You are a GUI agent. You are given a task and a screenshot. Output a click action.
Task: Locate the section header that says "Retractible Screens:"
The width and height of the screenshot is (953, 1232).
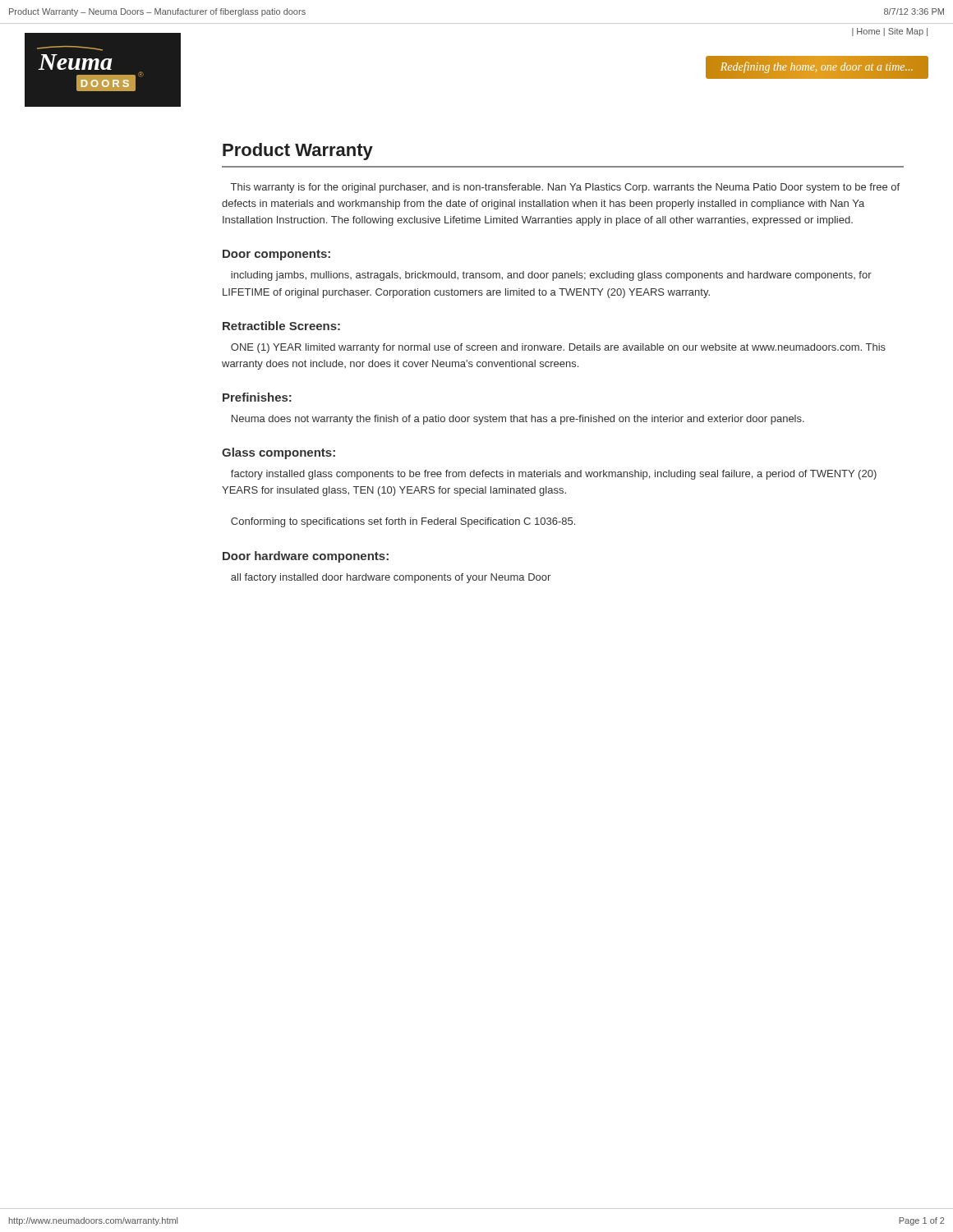click(281, 325)
